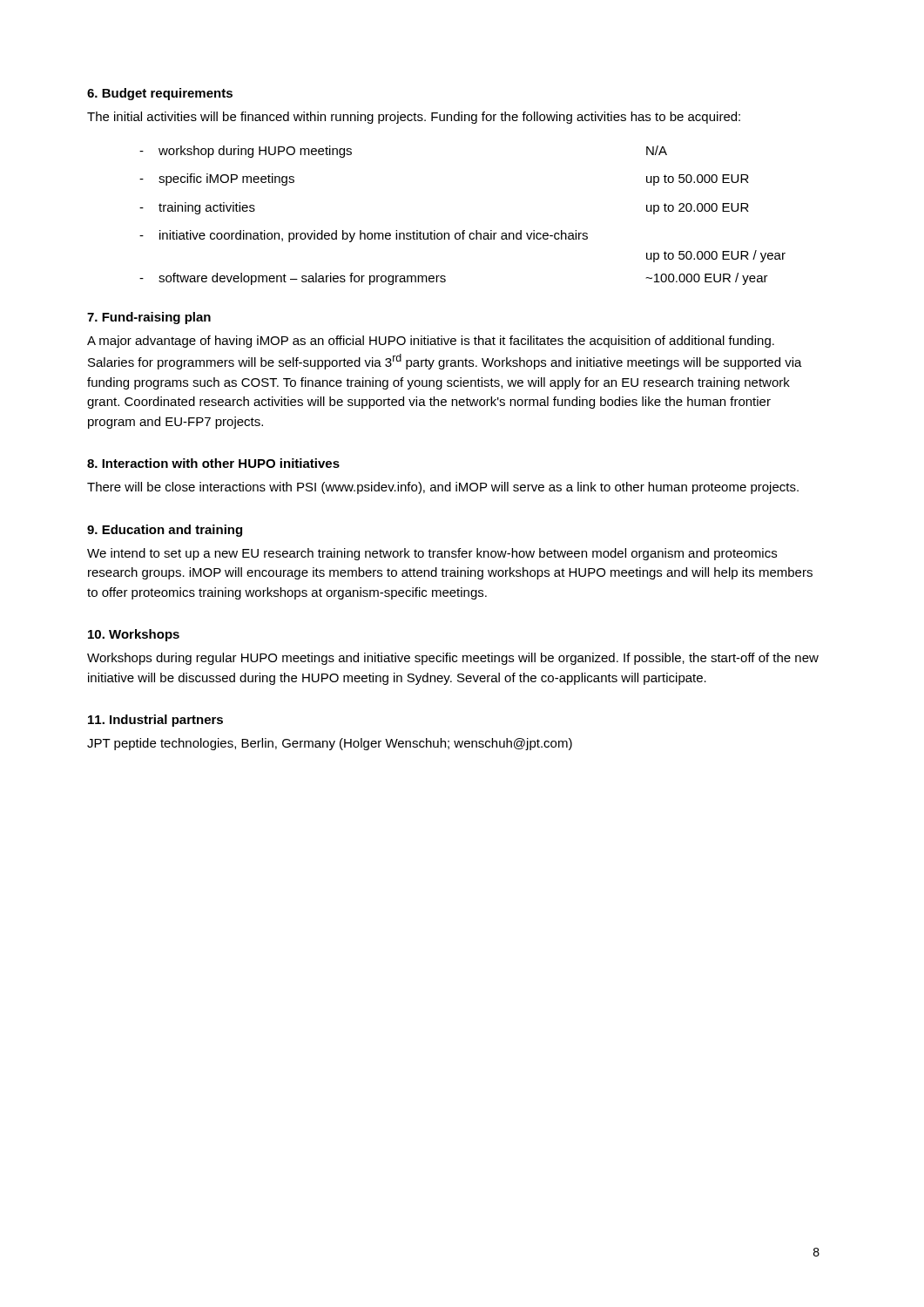Select the text starting "A major advantage"

click(444, 380)
